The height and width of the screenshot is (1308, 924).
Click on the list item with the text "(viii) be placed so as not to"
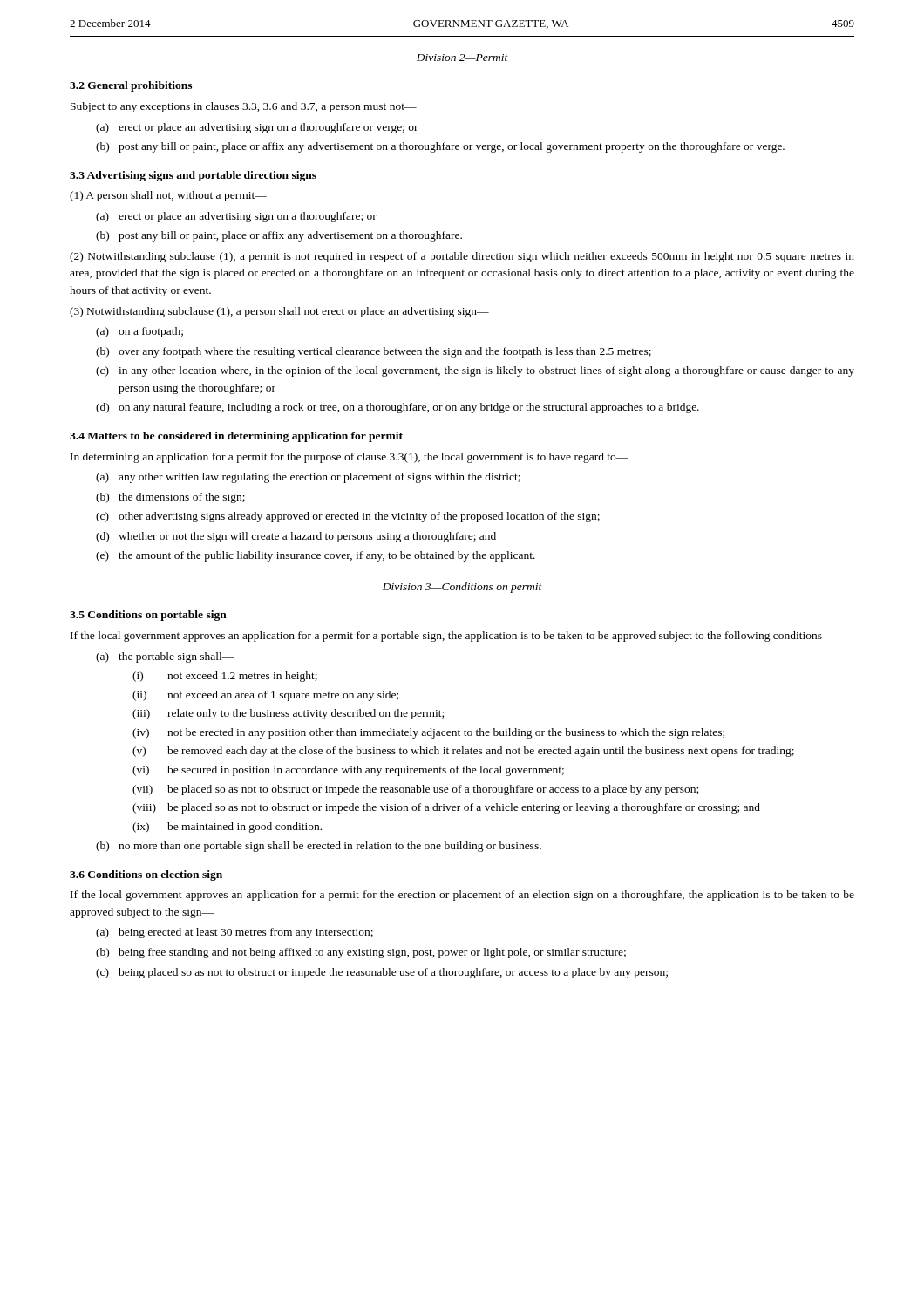tap(493, 807)
